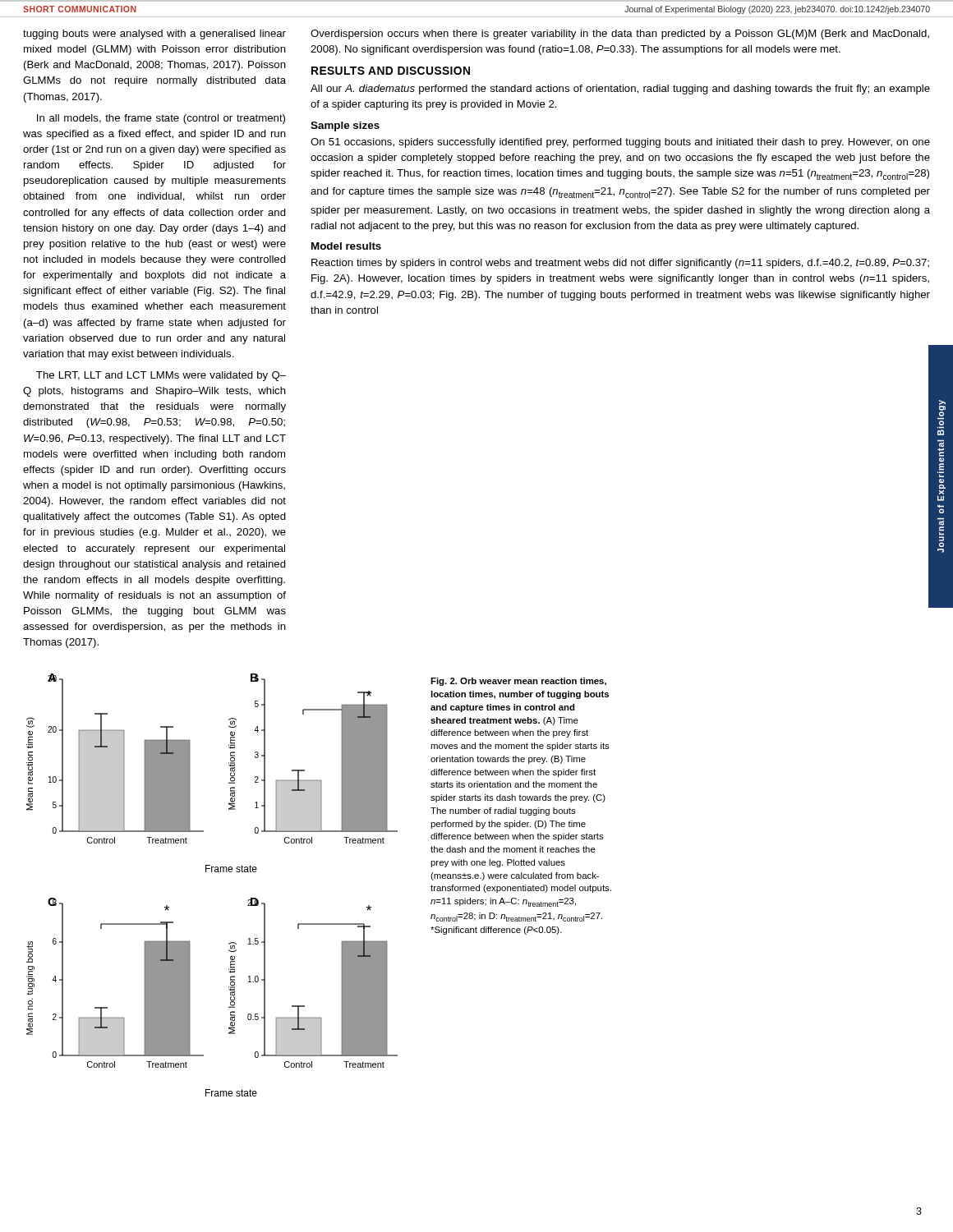Find the text block that says "All our A. diadematus performed the standard"
Viewport: 953px width, 1232px height.
coord(620,96)
